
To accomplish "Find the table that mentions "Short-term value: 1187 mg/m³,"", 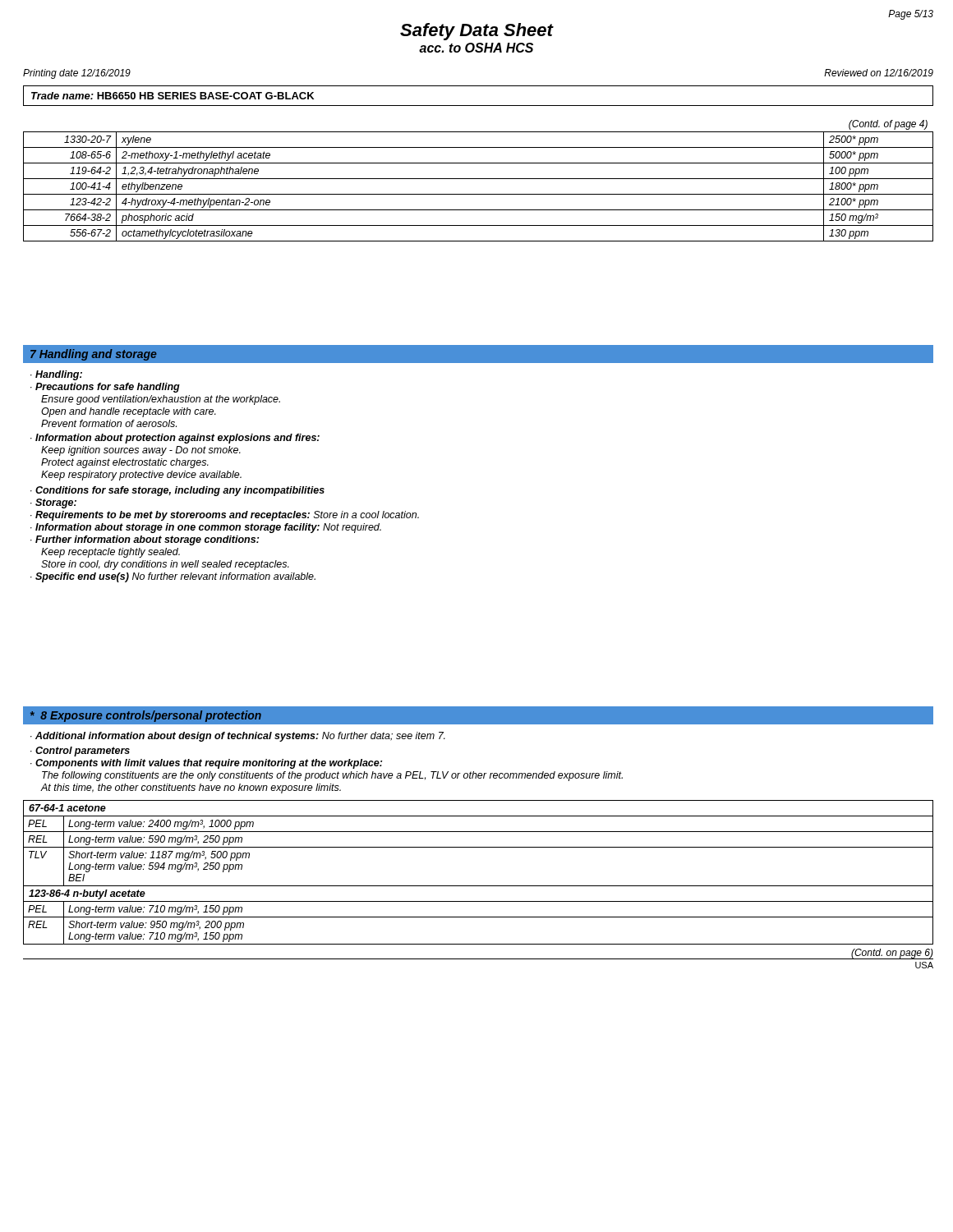I will coord(478,872).
